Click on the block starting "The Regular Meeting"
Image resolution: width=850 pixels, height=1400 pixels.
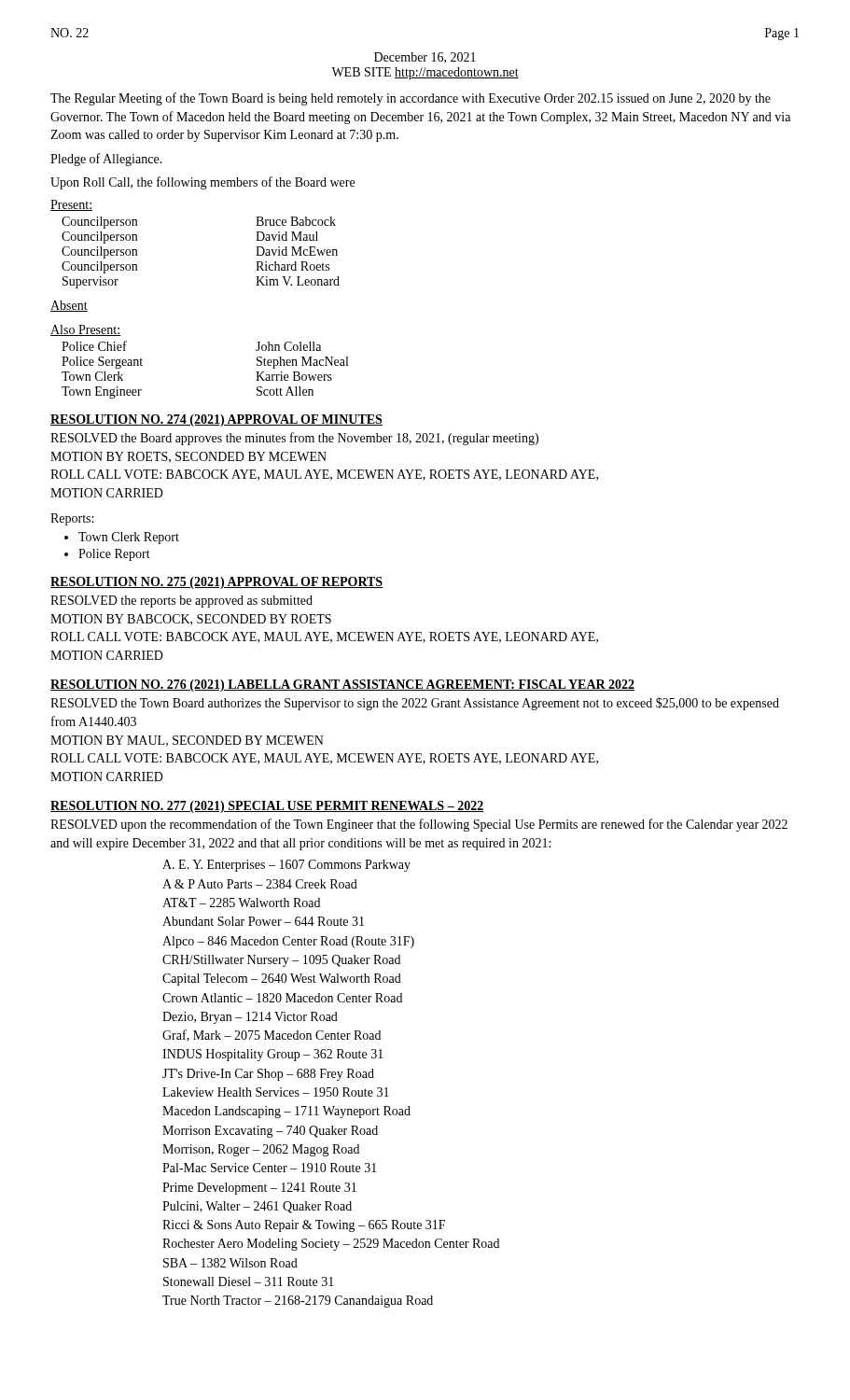click(x=425, y=117)
